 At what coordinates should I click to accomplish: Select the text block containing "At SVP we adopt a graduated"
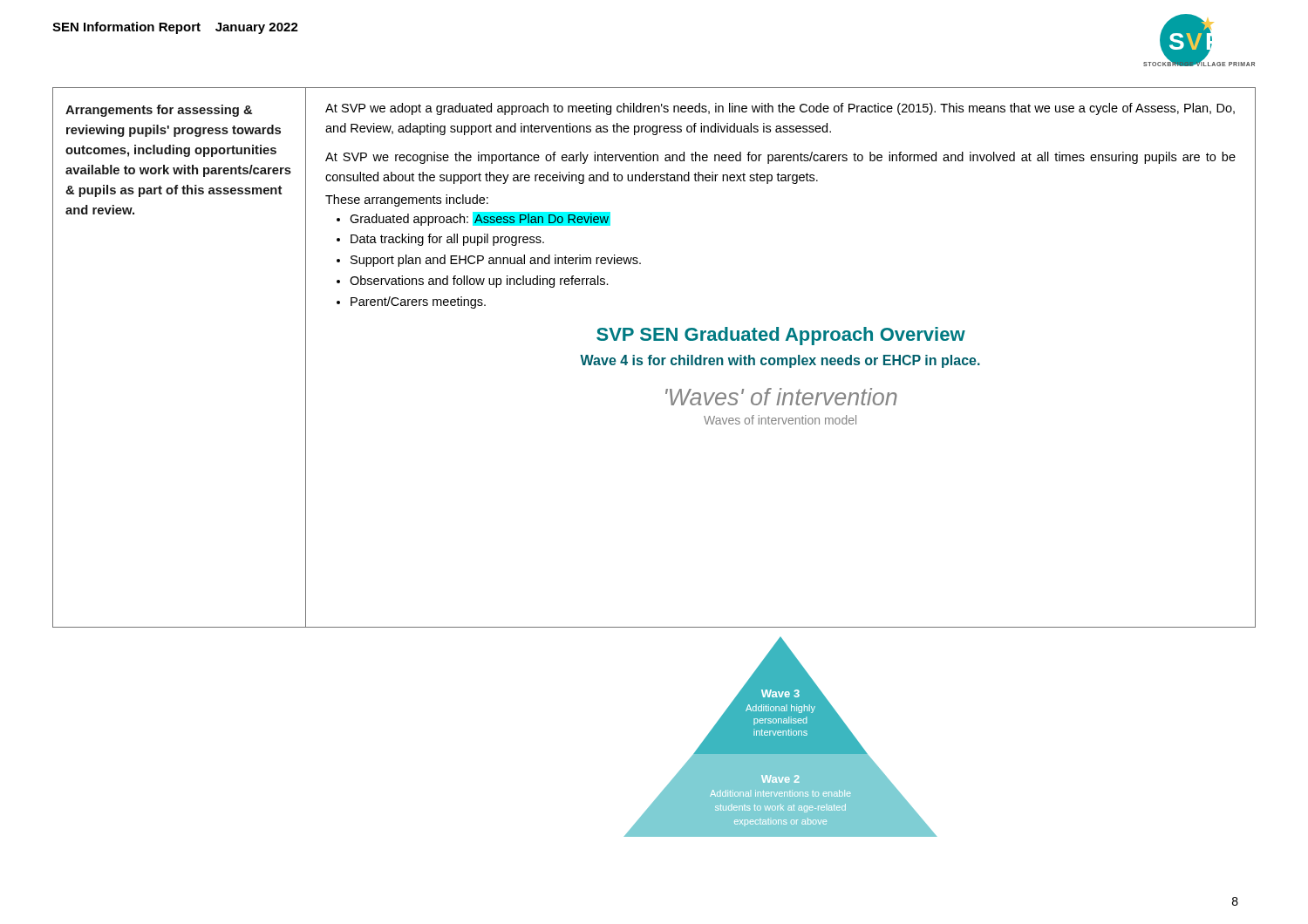[x=780, y=118]
